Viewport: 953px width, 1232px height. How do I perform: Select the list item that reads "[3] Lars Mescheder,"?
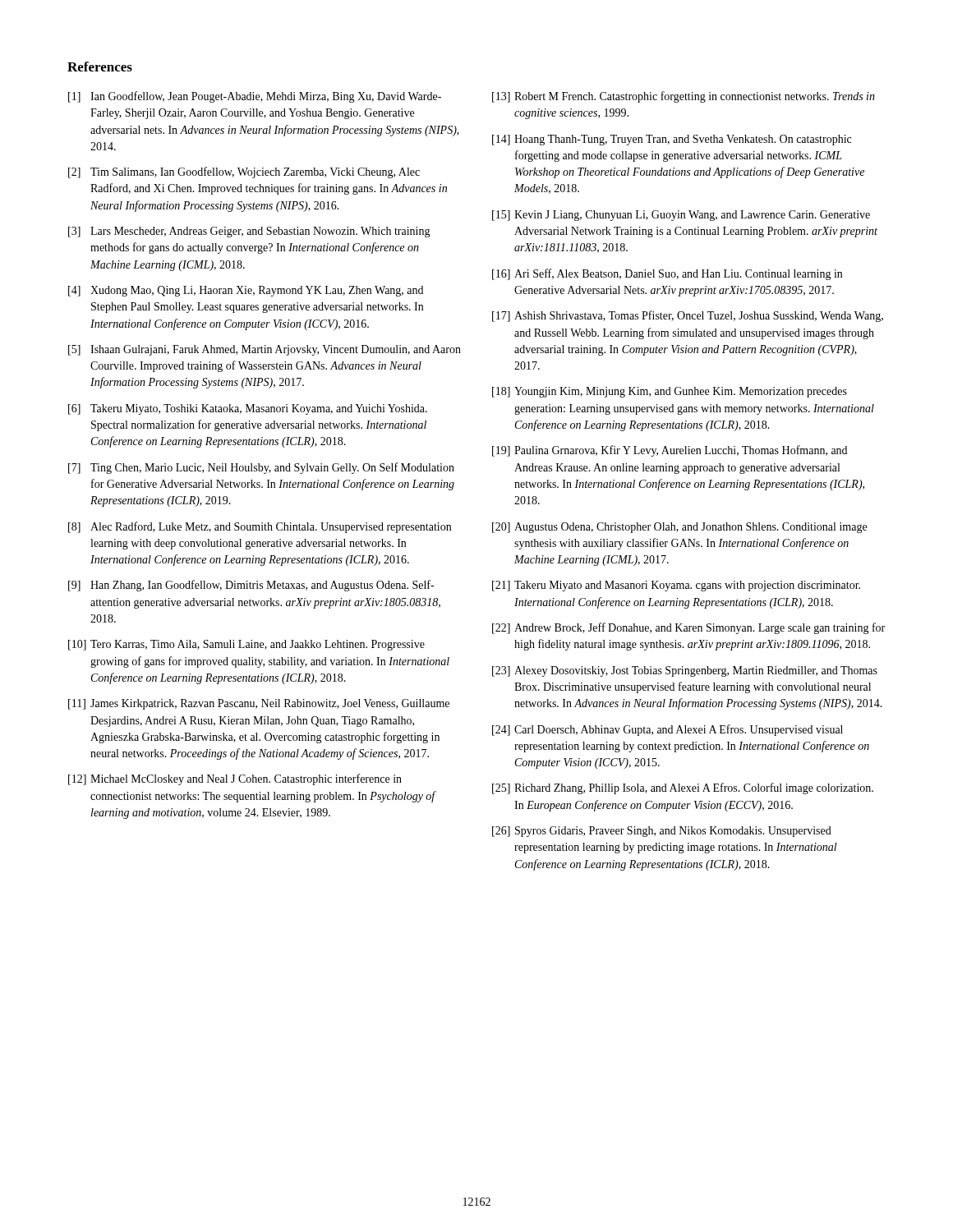click(x=265, y=248)
